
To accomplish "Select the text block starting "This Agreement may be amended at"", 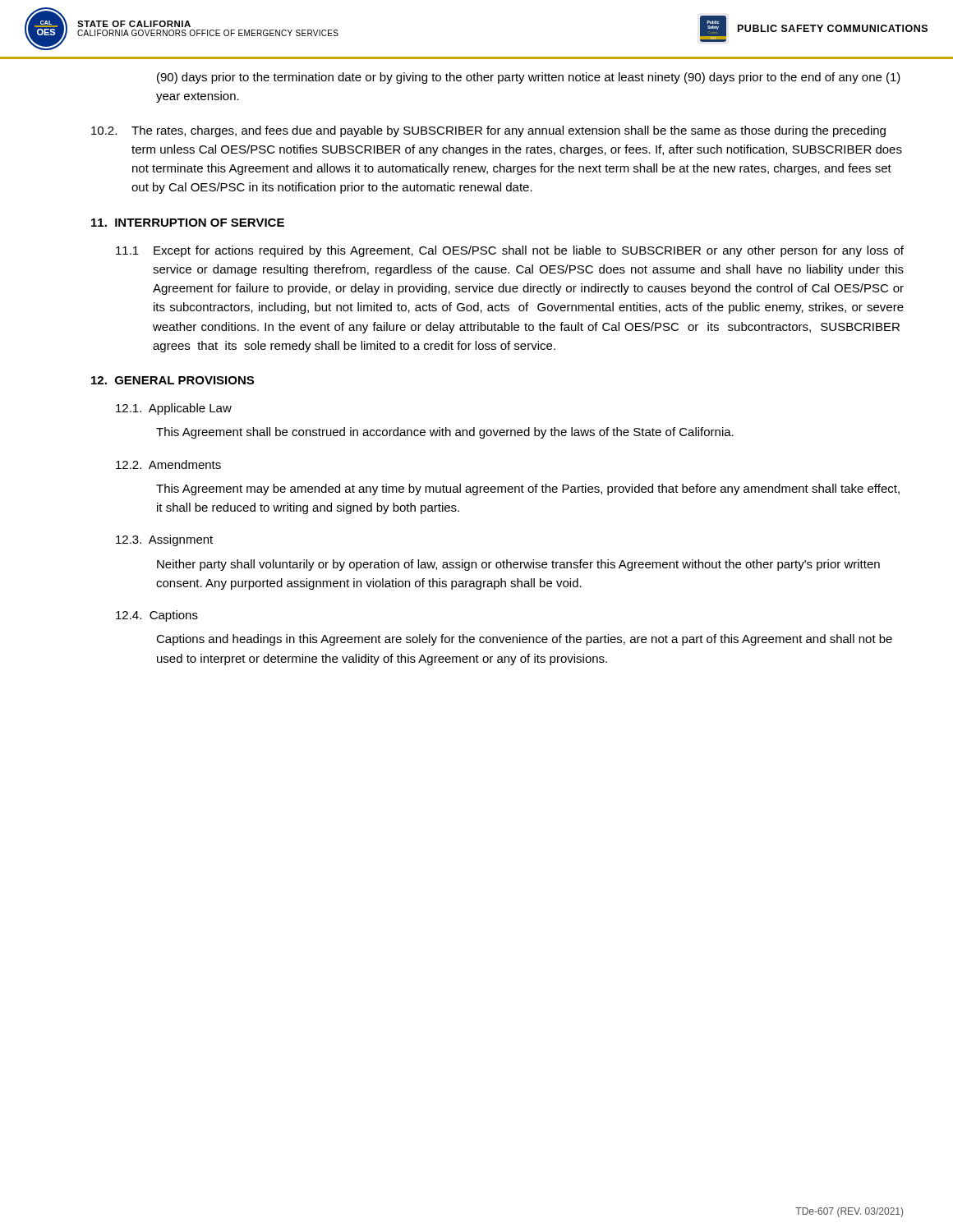I will (x=528, y=498).
